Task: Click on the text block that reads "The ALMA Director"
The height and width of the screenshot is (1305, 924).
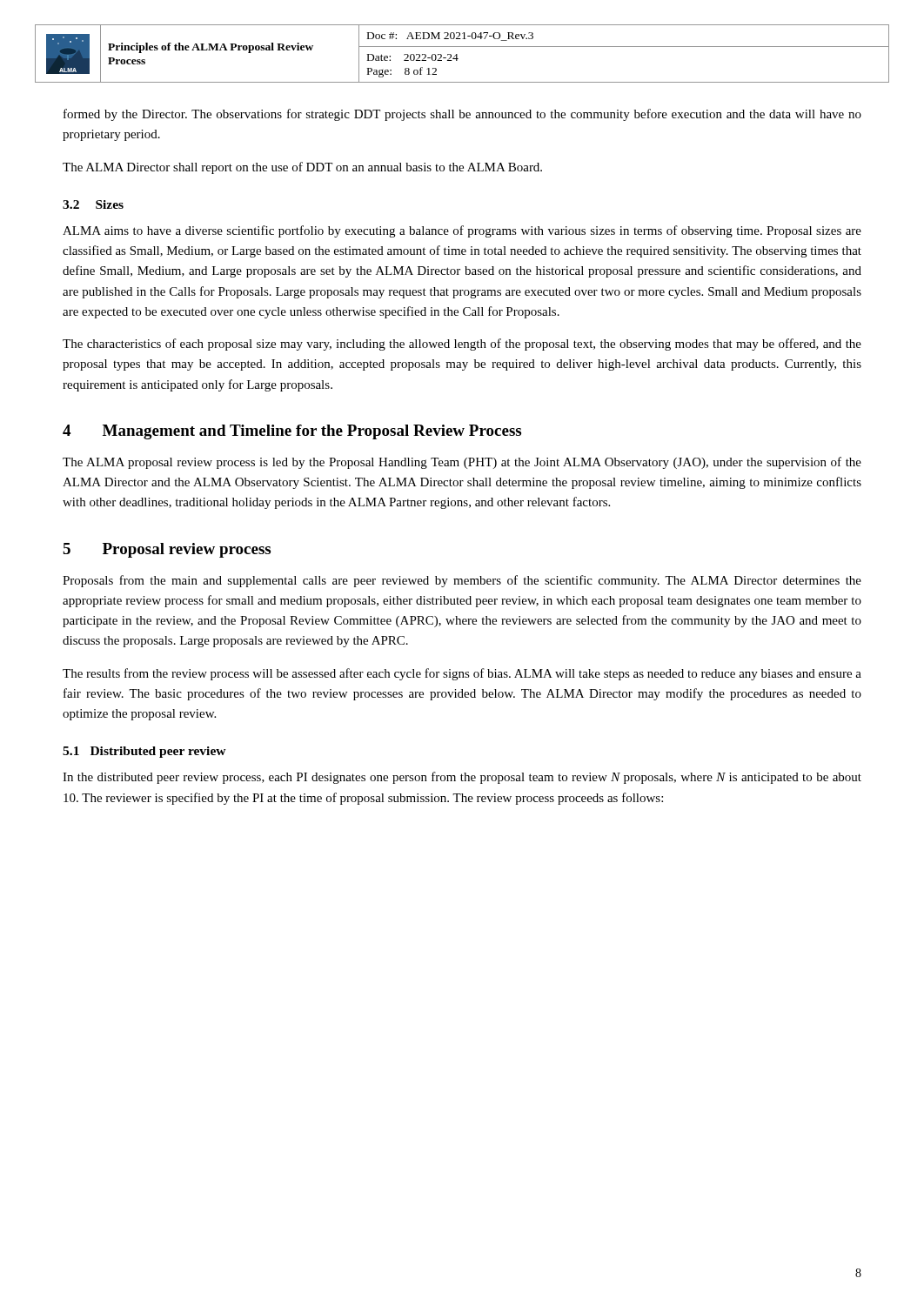Action: (x=303, y=167)
